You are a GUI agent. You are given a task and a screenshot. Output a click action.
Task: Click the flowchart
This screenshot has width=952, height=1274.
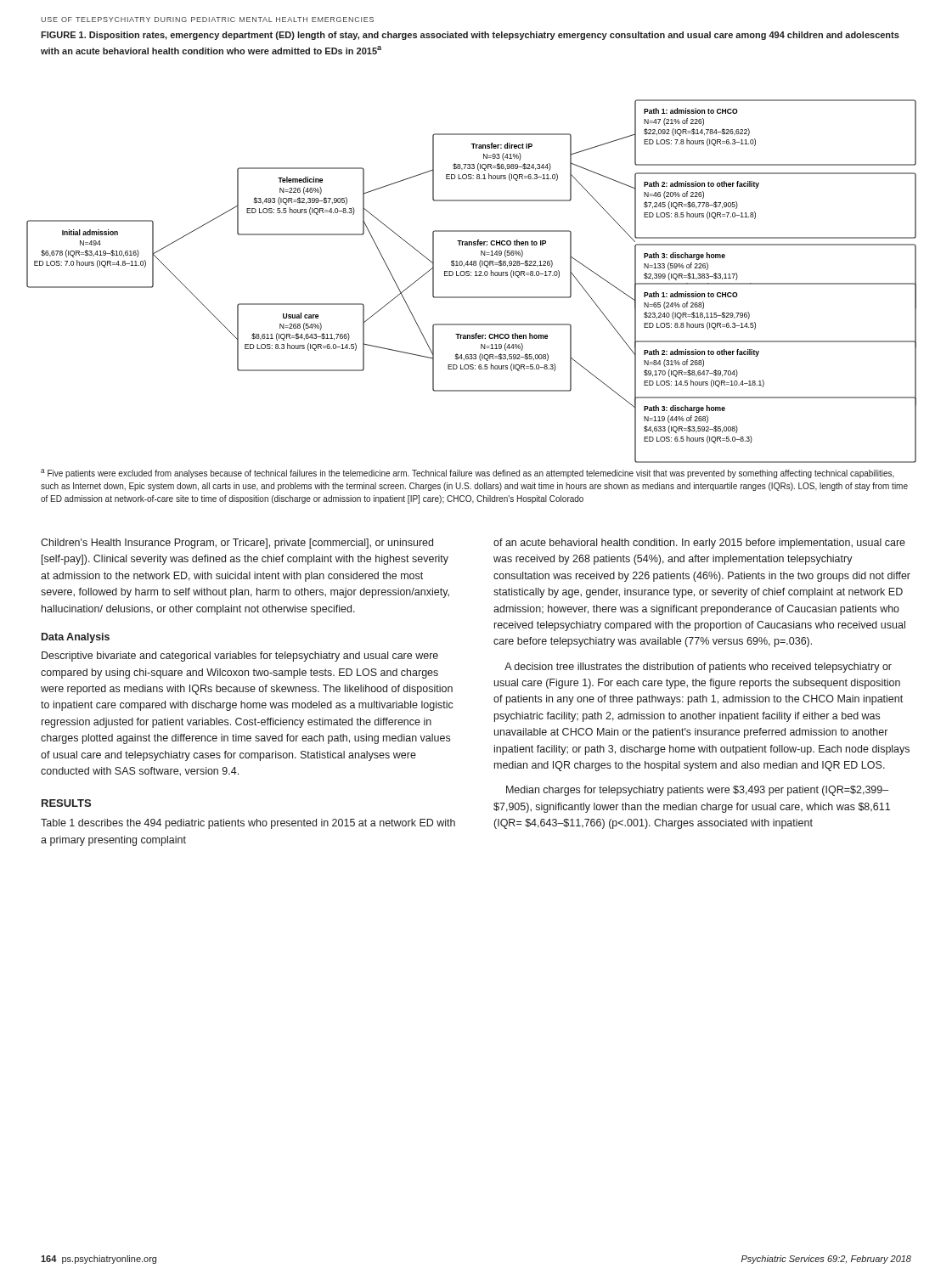pyautogui.click(x=476, y=278)
